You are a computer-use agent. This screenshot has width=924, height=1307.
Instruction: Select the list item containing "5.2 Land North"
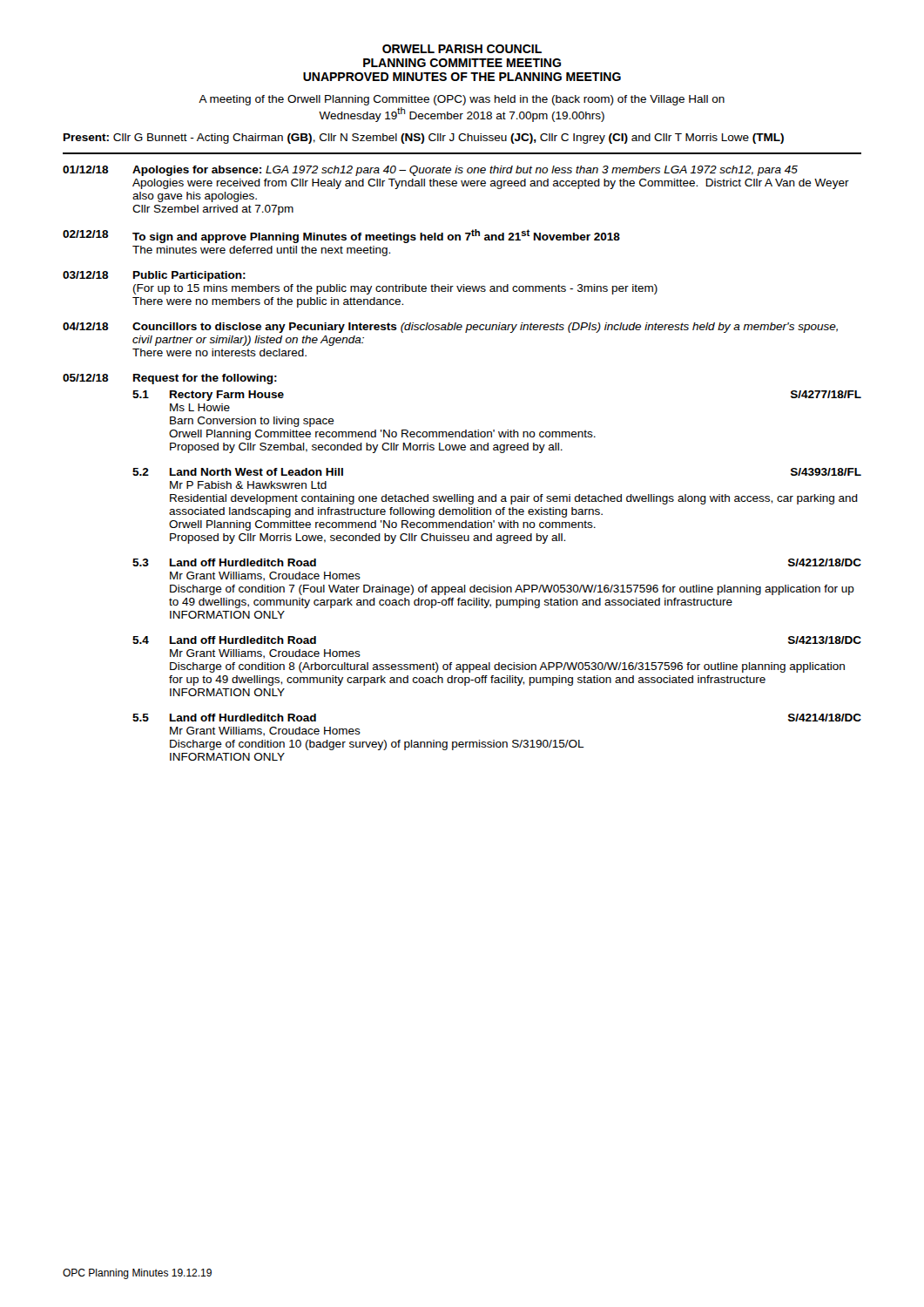click(497, 505)
